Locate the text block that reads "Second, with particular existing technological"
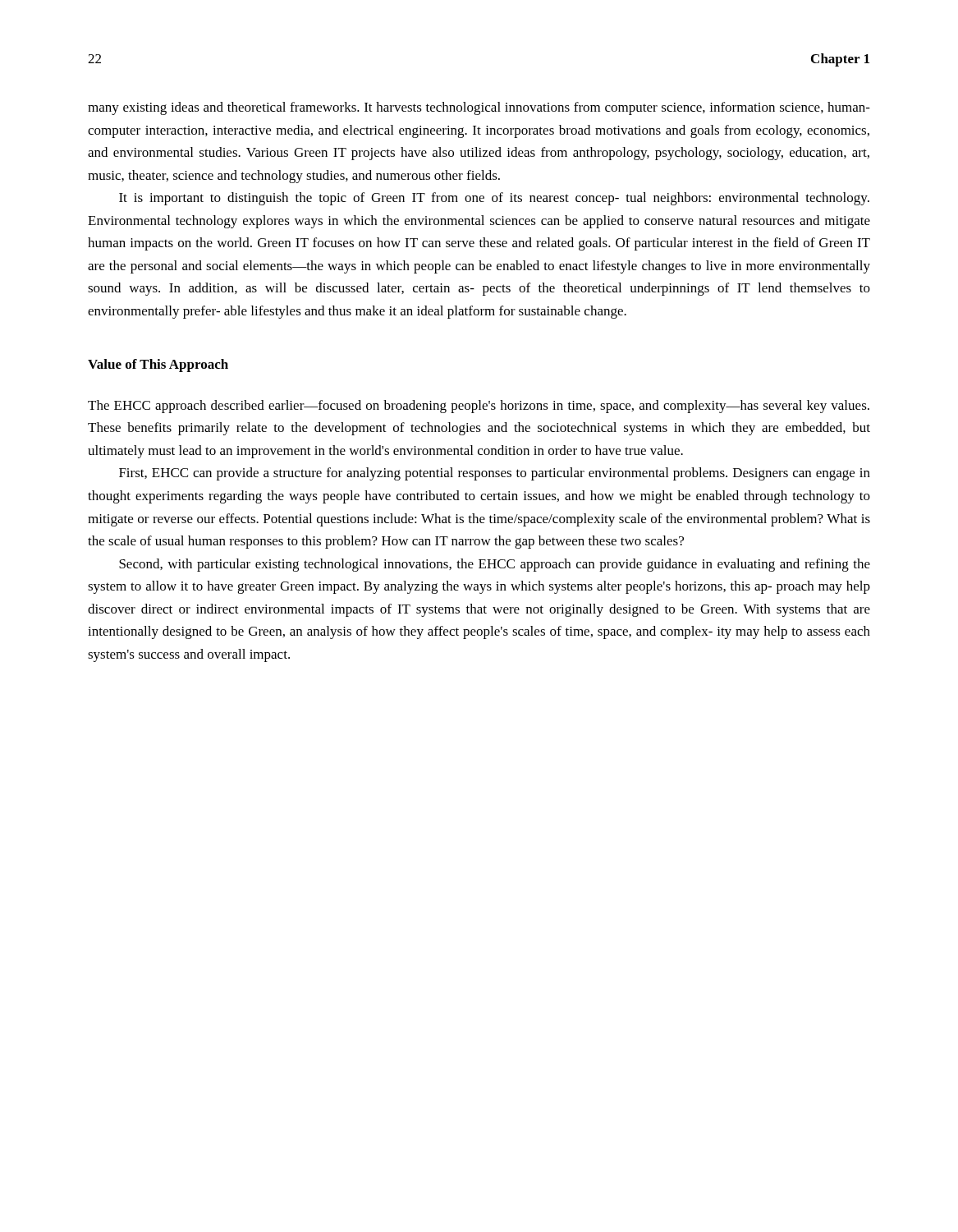958x1232 pixels. (479, 609)
